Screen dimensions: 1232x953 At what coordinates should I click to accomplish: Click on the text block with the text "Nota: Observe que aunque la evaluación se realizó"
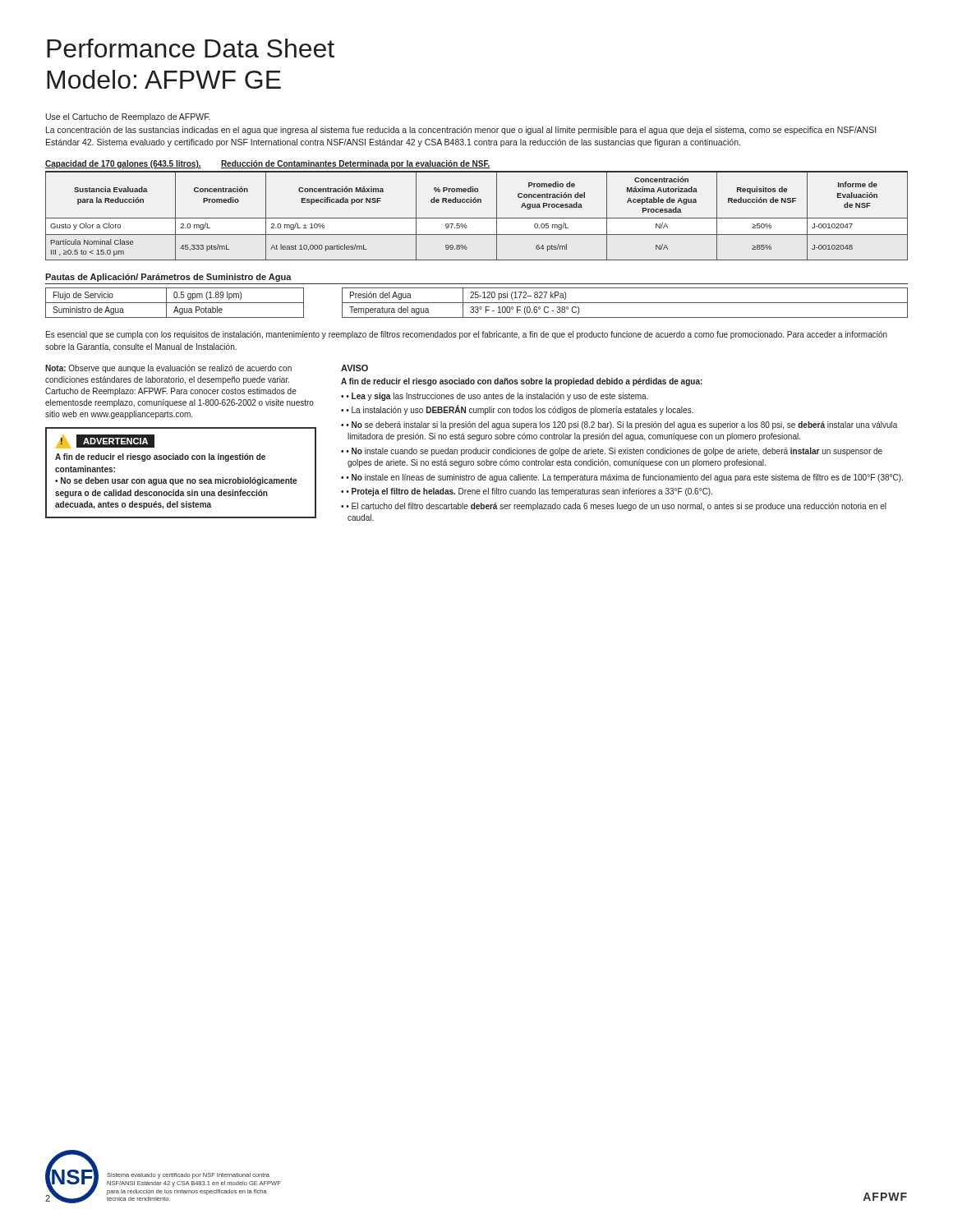pos(179,392)
